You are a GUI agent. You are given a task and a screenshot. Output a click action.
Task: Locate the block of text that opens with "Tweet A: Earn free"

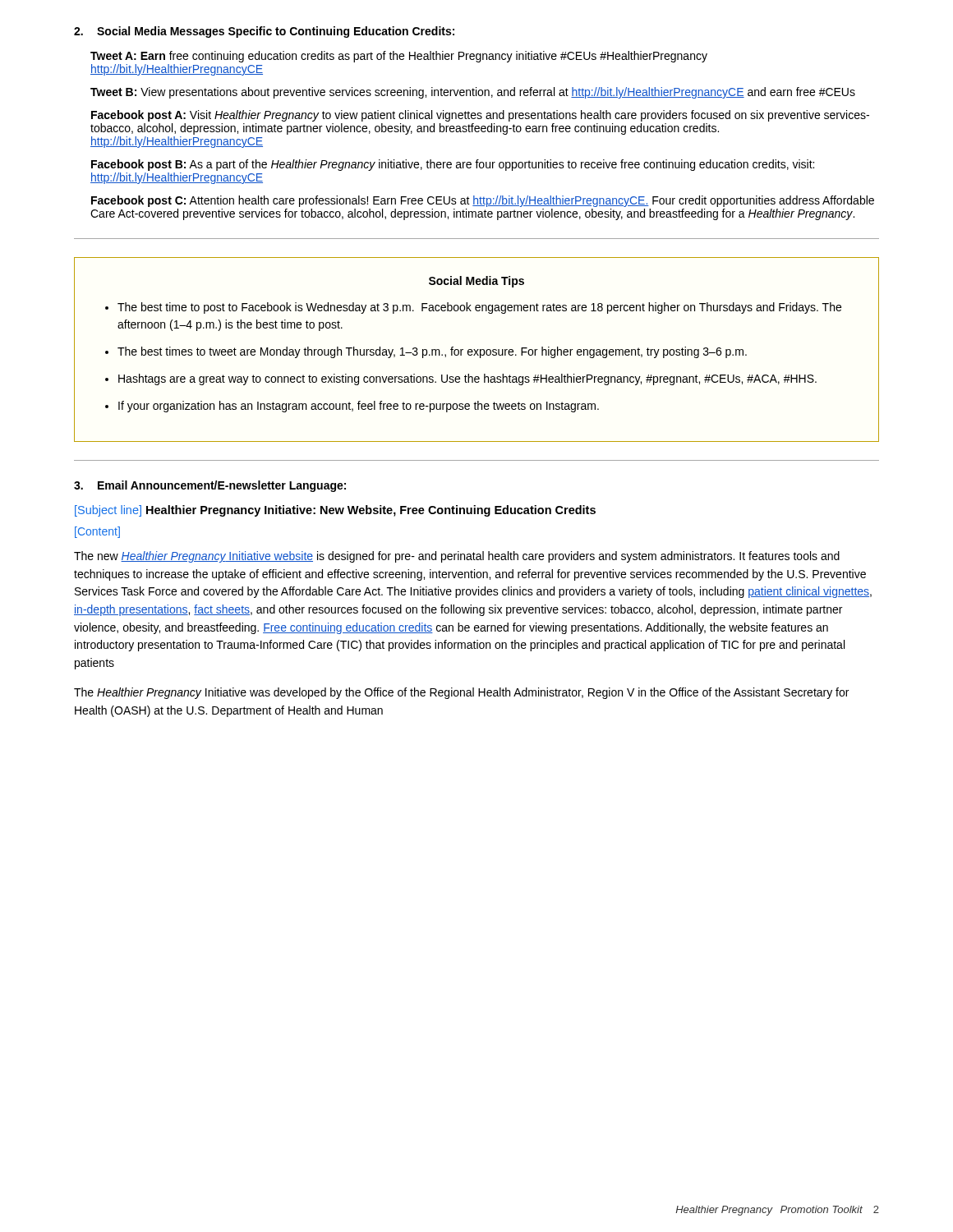pyautogui.click(x=399, y=62)
